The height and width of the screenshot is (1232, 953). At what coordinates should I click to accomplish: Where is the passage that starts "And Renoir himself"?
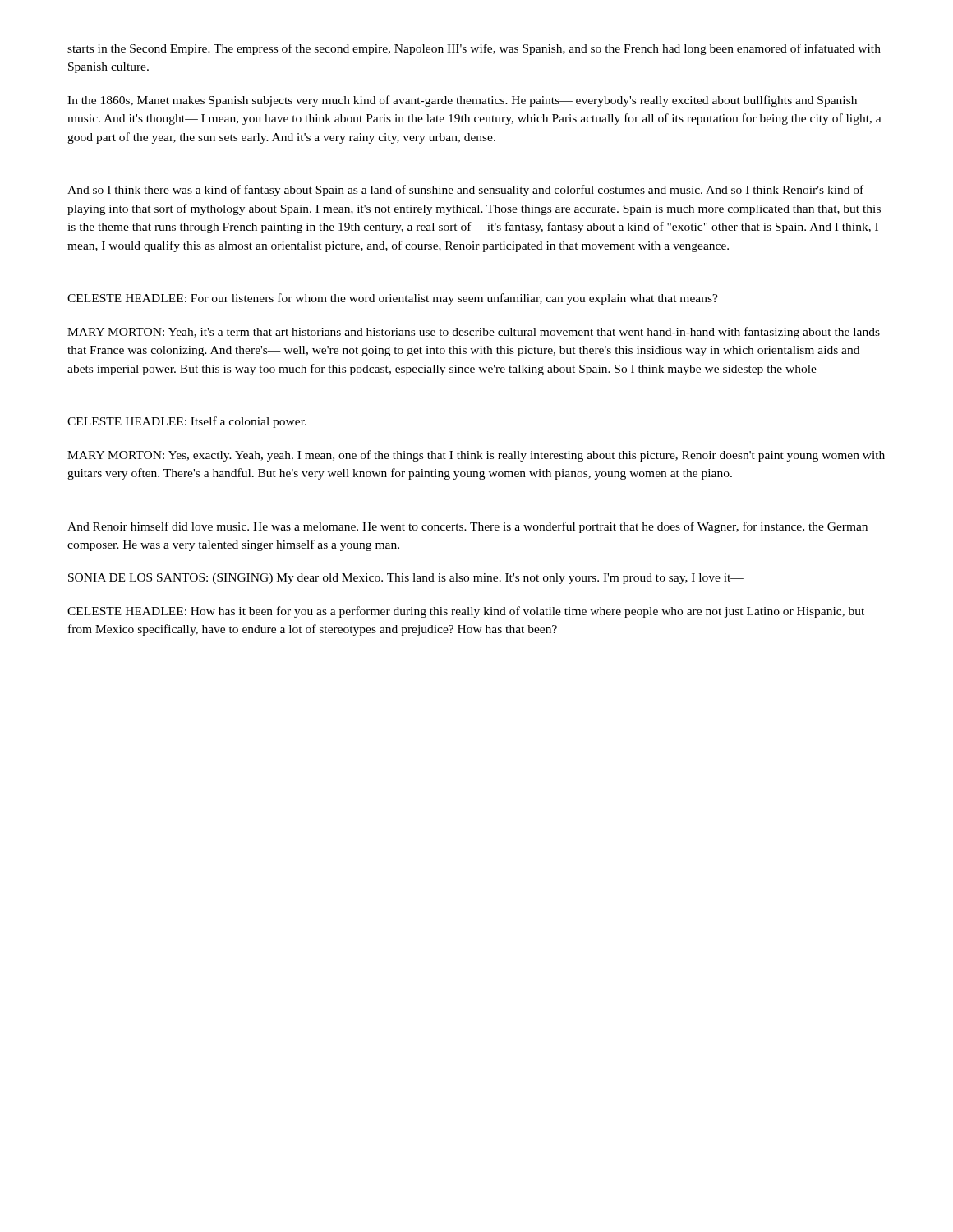click(x=468, y=535)
